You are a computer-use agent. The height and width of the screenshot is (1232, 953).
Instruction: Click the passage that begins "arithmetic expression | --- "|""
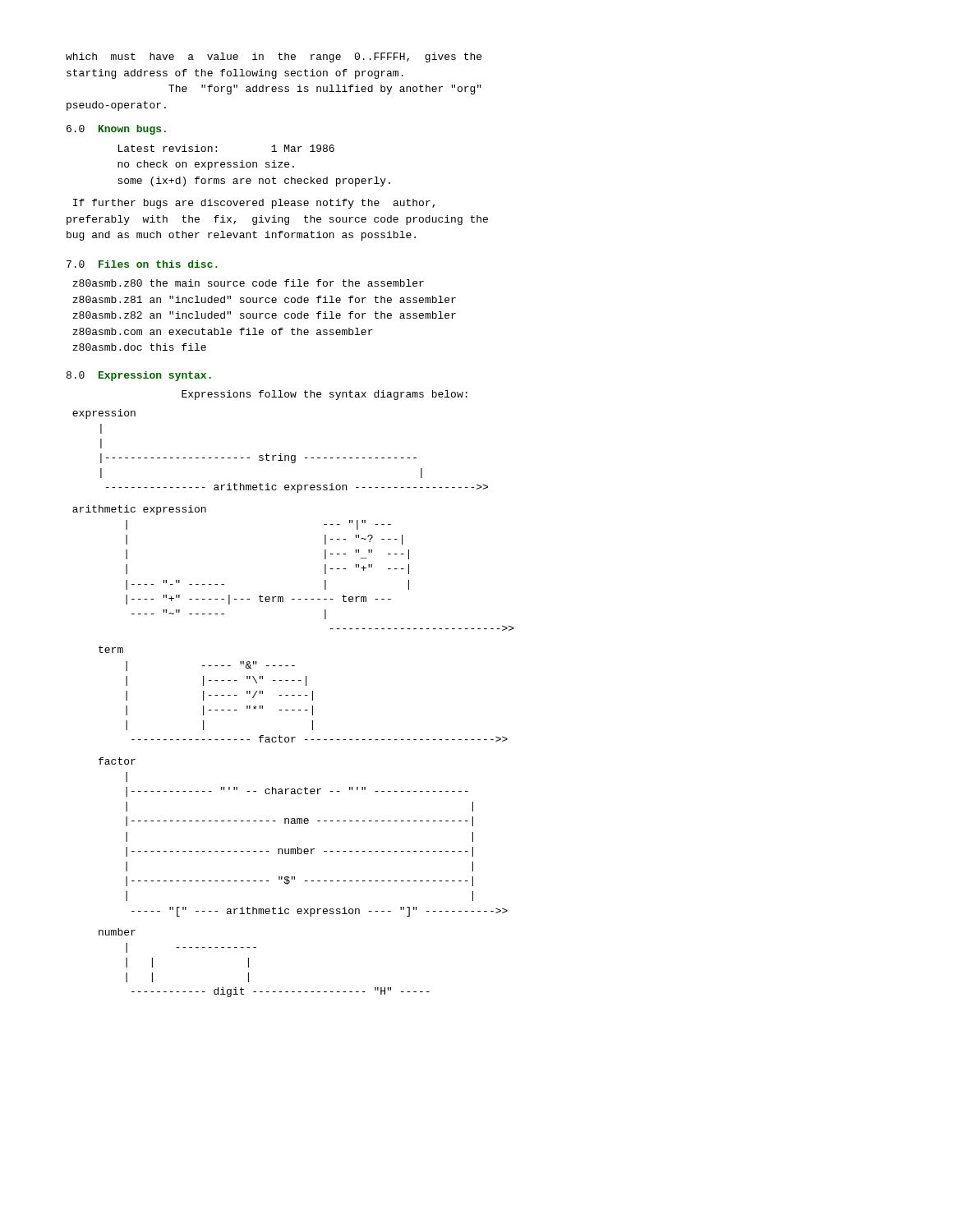[139, 510]
